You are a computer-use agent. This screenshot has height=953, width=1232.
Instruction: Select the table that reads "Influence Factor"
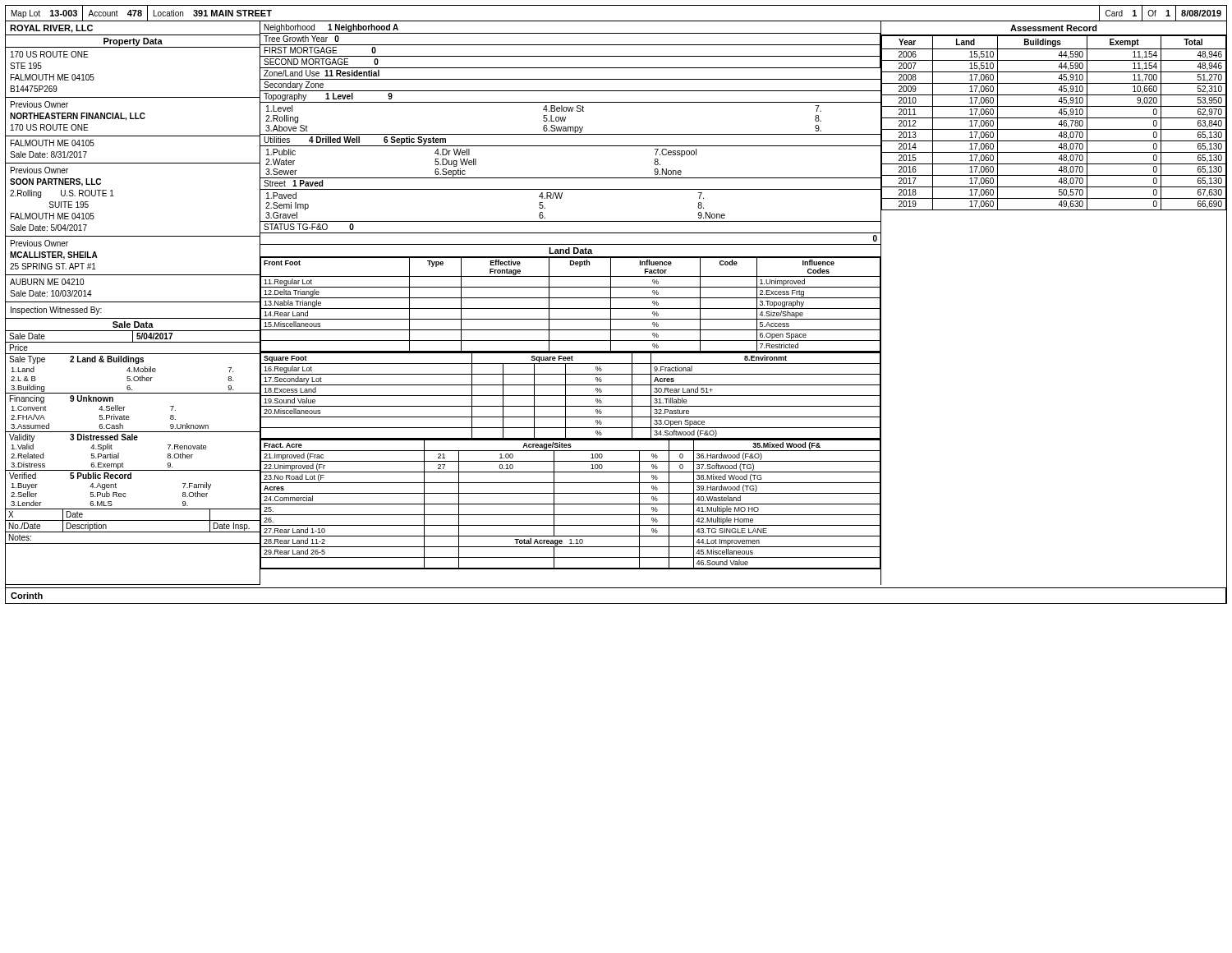(570, 305)
